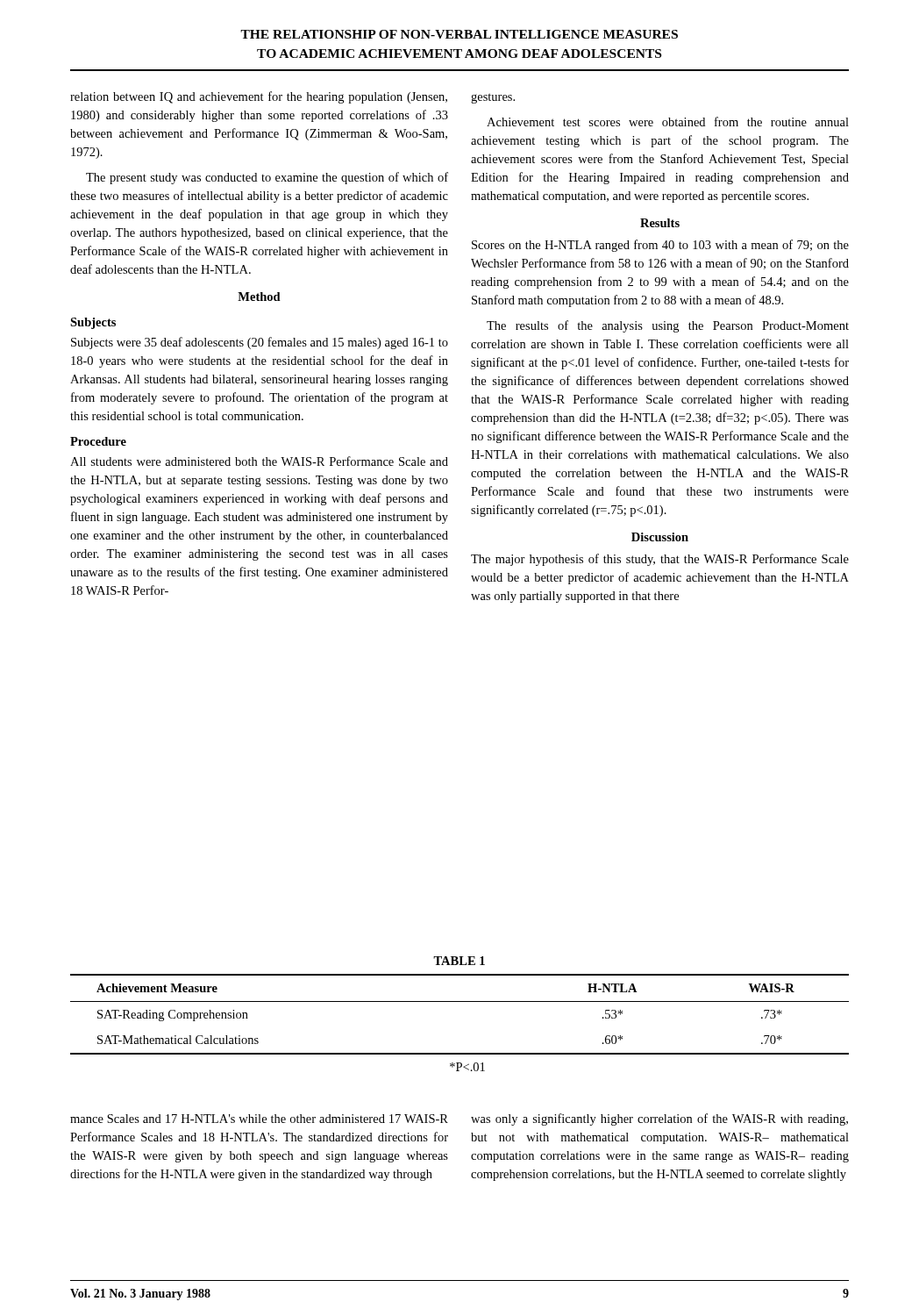Click the passage that begins "Scores on the H-NTLA"
This screenshot has height=1316, width=919.
660,272
